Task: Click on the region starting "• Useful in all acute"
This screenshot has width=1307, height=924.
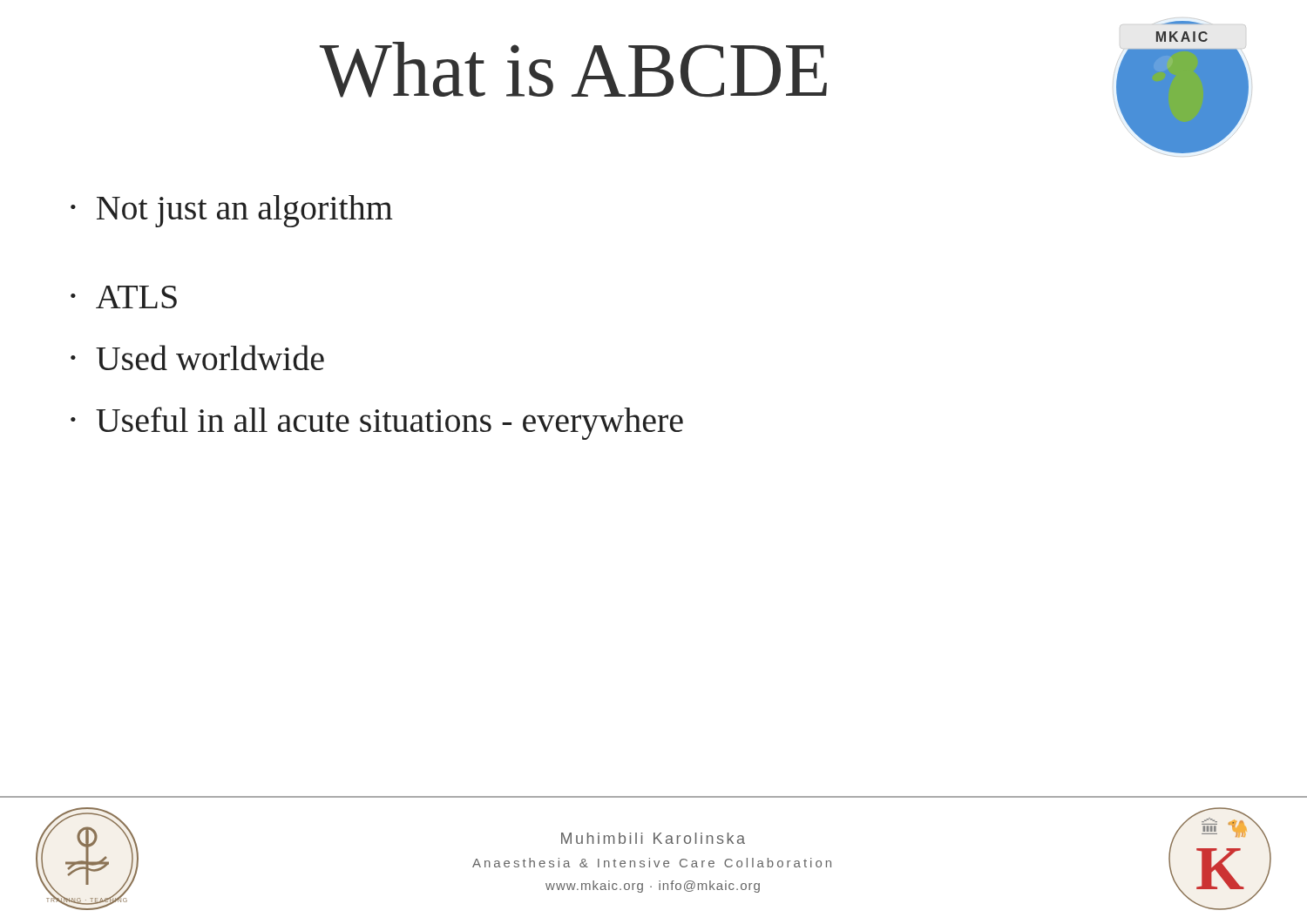Action: pos(377,420)
